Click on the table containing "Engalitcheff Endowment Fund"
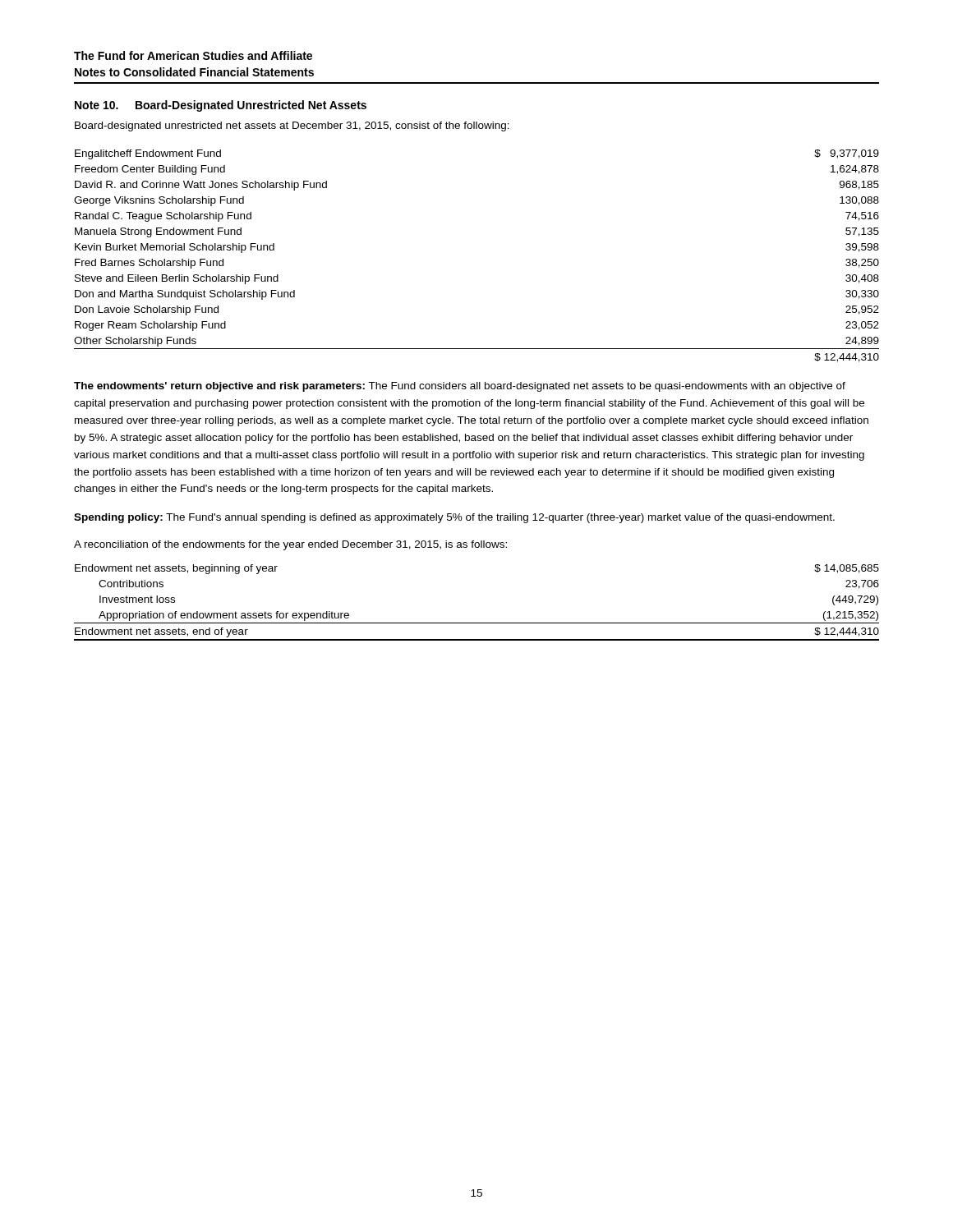Viewport: 953px width, 1232px height. point(476,255)
